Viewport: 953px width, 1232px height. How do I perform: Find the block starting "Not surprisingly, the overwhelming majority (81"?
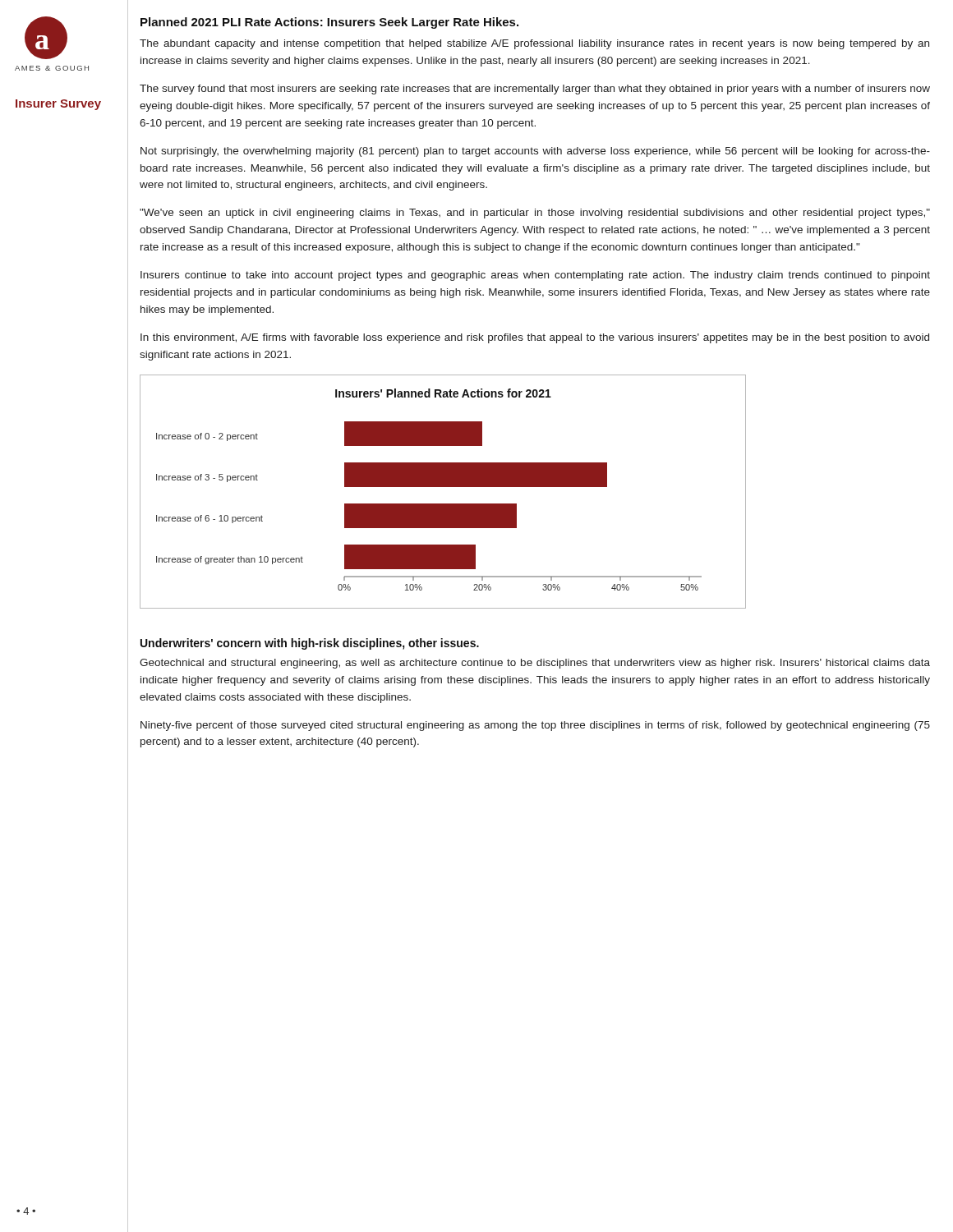[x=535, y=168]
